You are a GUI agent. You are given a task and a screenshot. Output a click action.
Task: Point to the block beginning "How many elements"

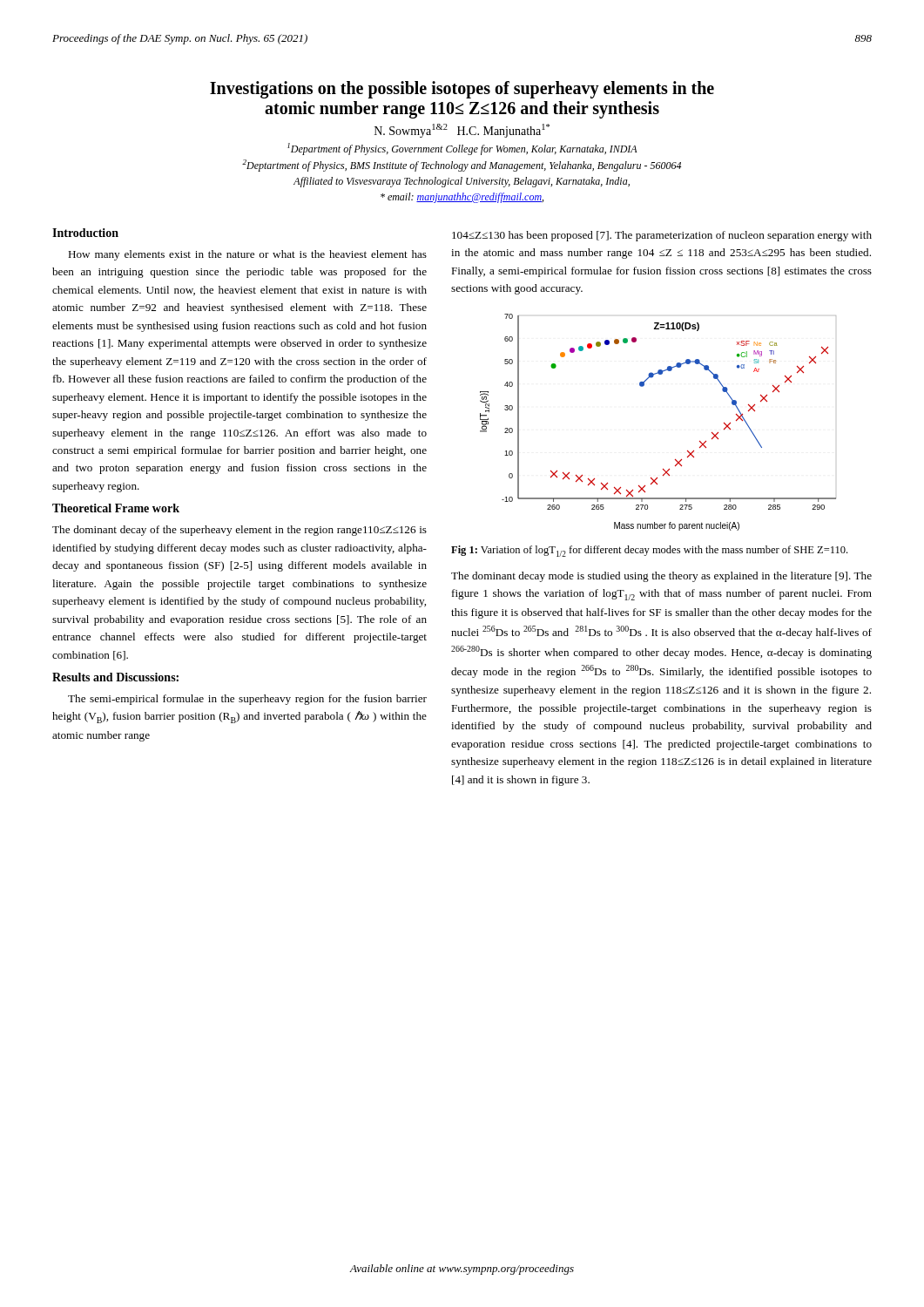click(x=240, y=370)
